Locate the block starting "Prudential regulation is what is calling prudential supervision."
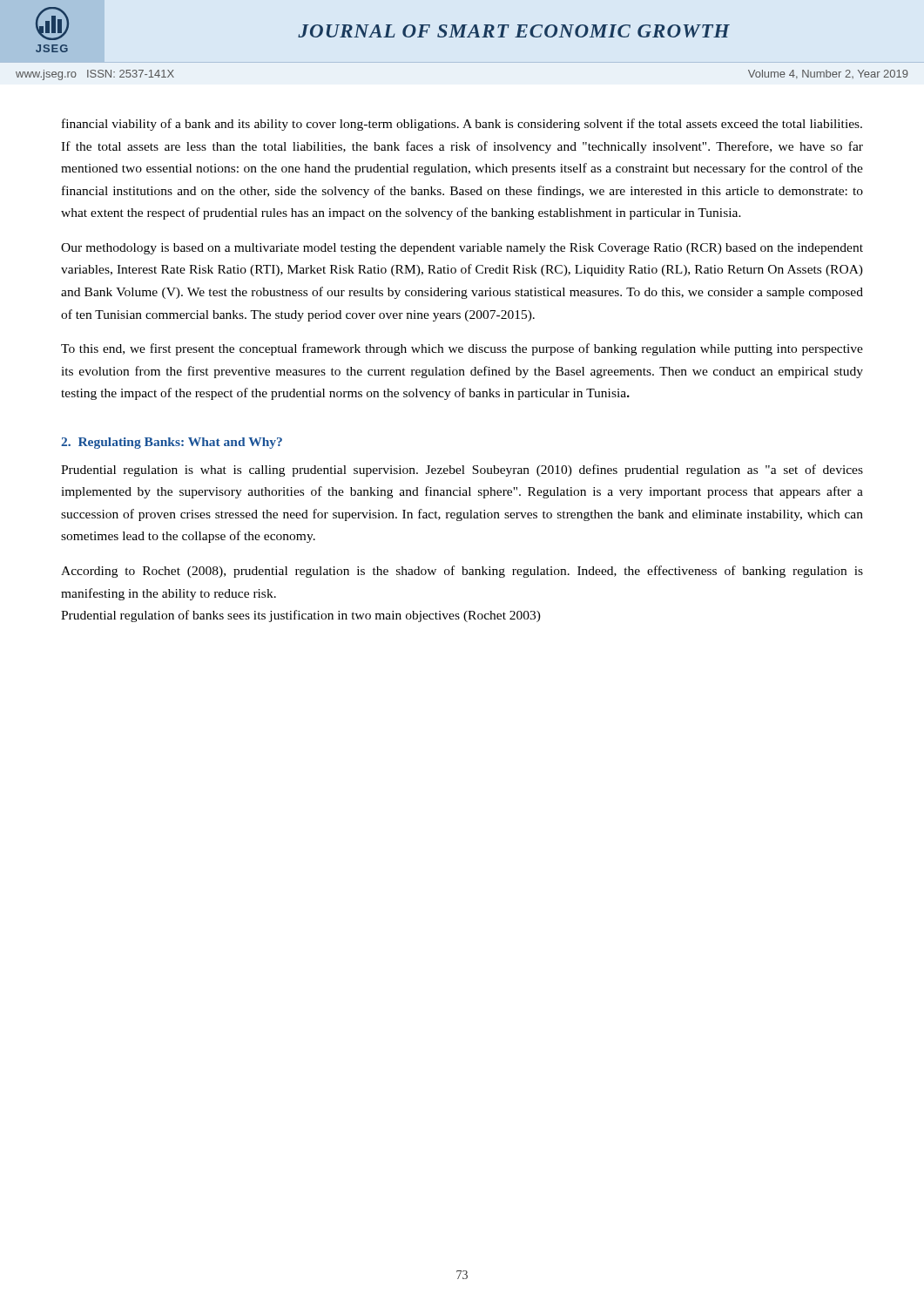 [462, 502]
